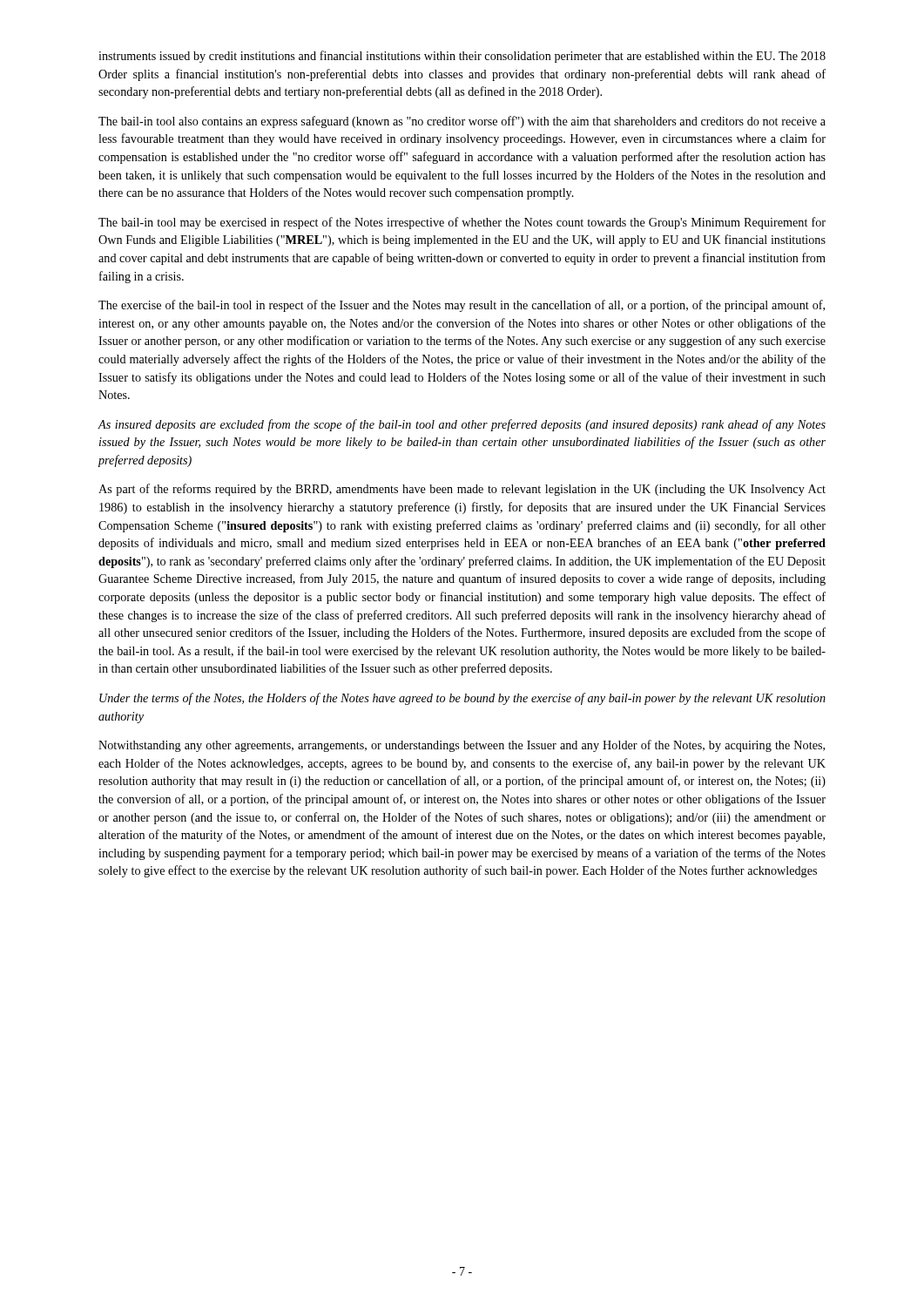Find the text block starting "As part of the reforms required by the"
Image resolution: width=924 pixels, height=1307 pixels.
(x=462, y=579)
